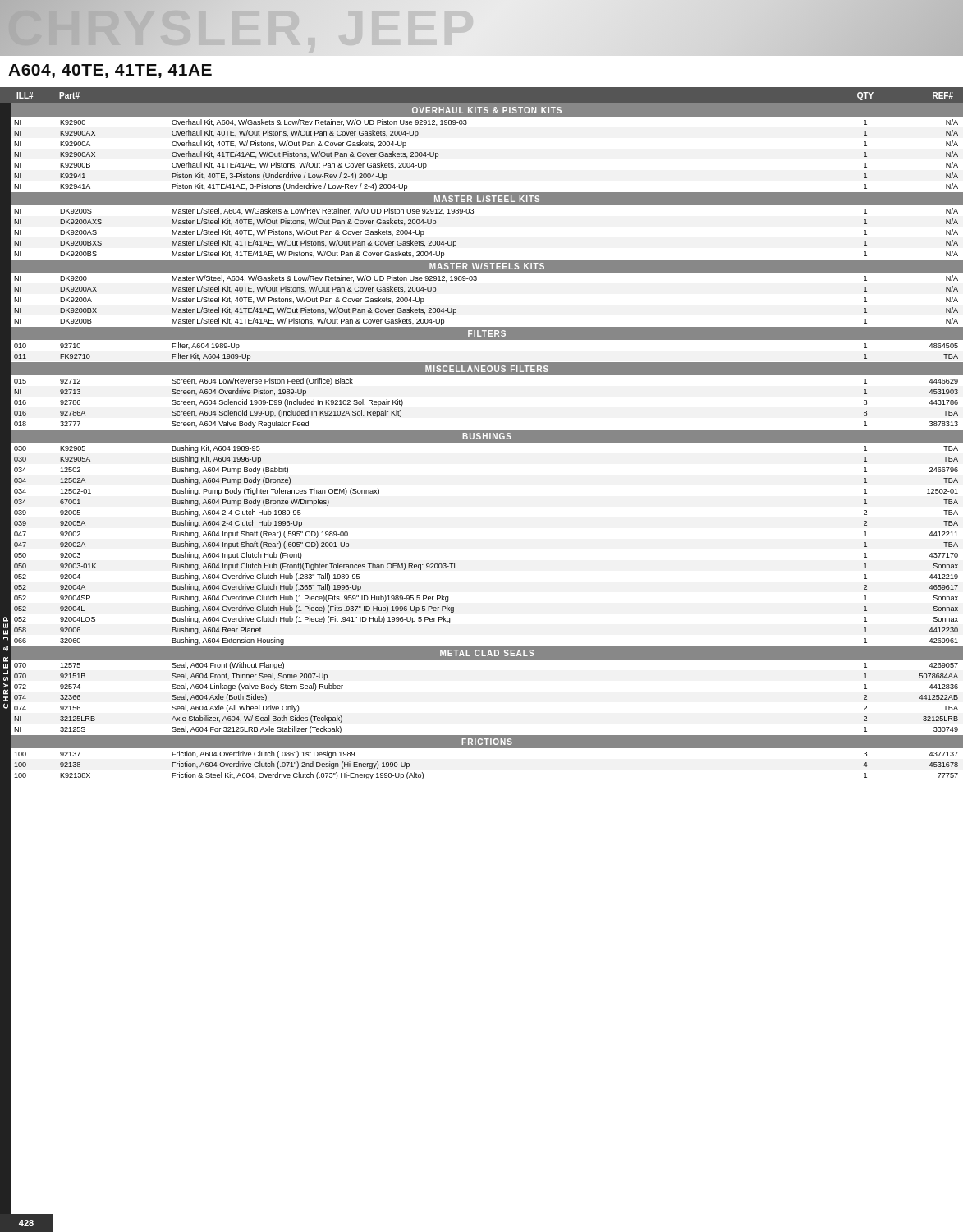Select the region starting "METAL CLAD SEALS"

coord(487,653)
